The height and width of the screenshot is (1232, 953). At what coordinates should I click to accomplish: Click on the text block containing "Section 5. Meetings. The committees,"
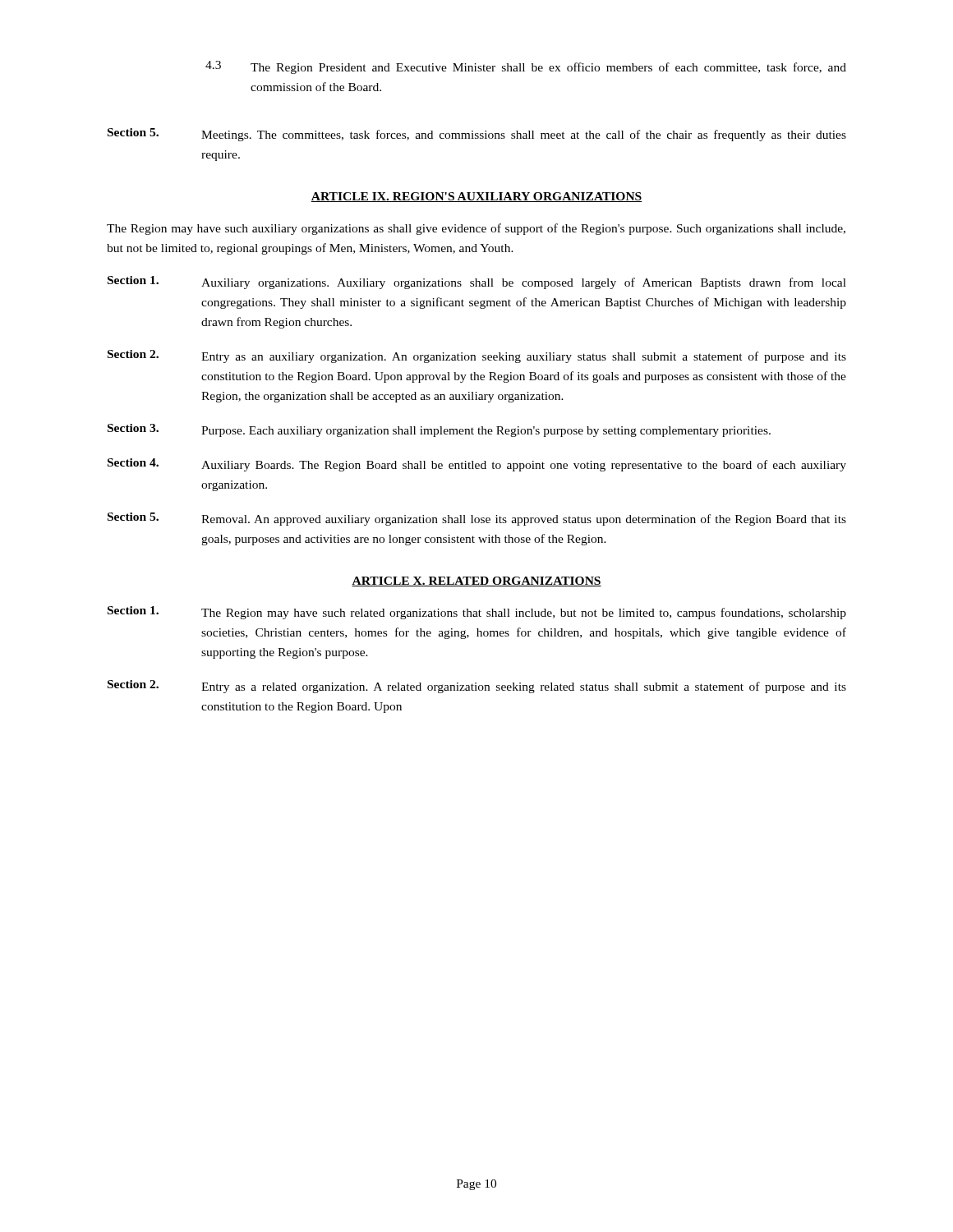coord(476,145)
